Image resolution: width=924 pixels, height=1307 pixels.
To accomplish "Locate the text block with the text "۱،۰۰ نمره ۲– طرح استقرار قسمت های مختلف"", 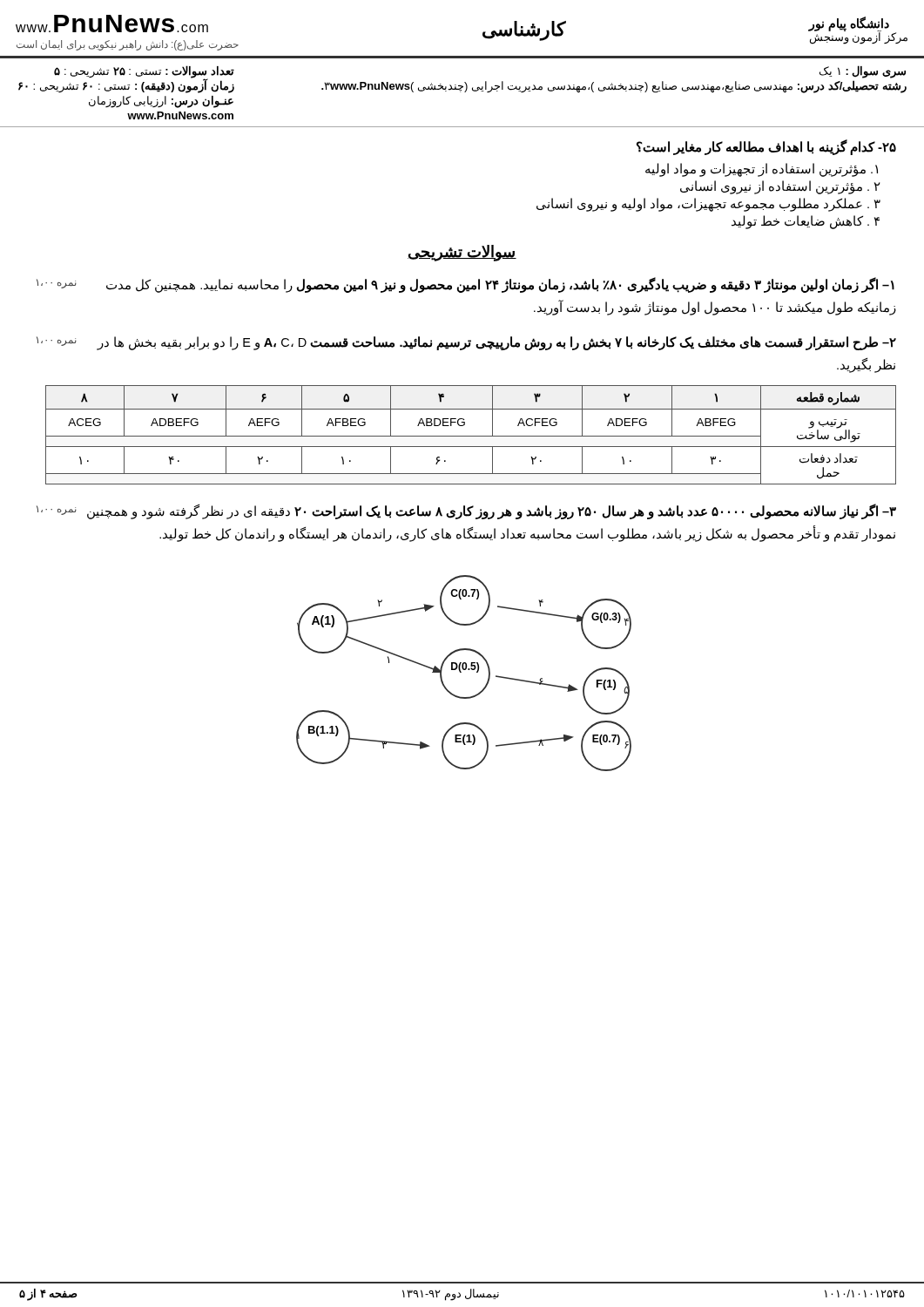I will 462,352.
